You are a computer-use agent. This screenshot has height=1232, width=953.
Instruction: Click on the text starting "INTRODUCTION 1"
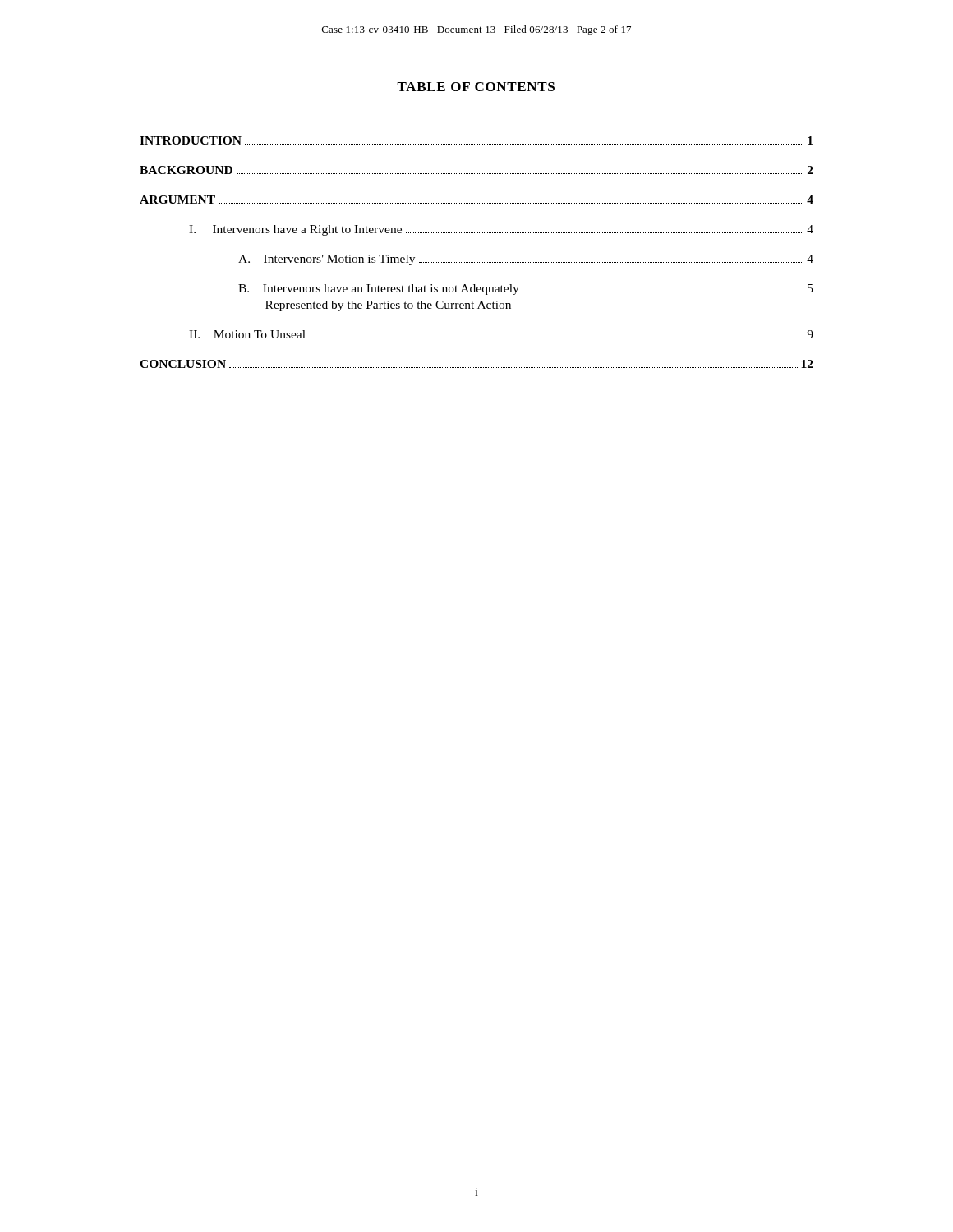coord(476,140)
